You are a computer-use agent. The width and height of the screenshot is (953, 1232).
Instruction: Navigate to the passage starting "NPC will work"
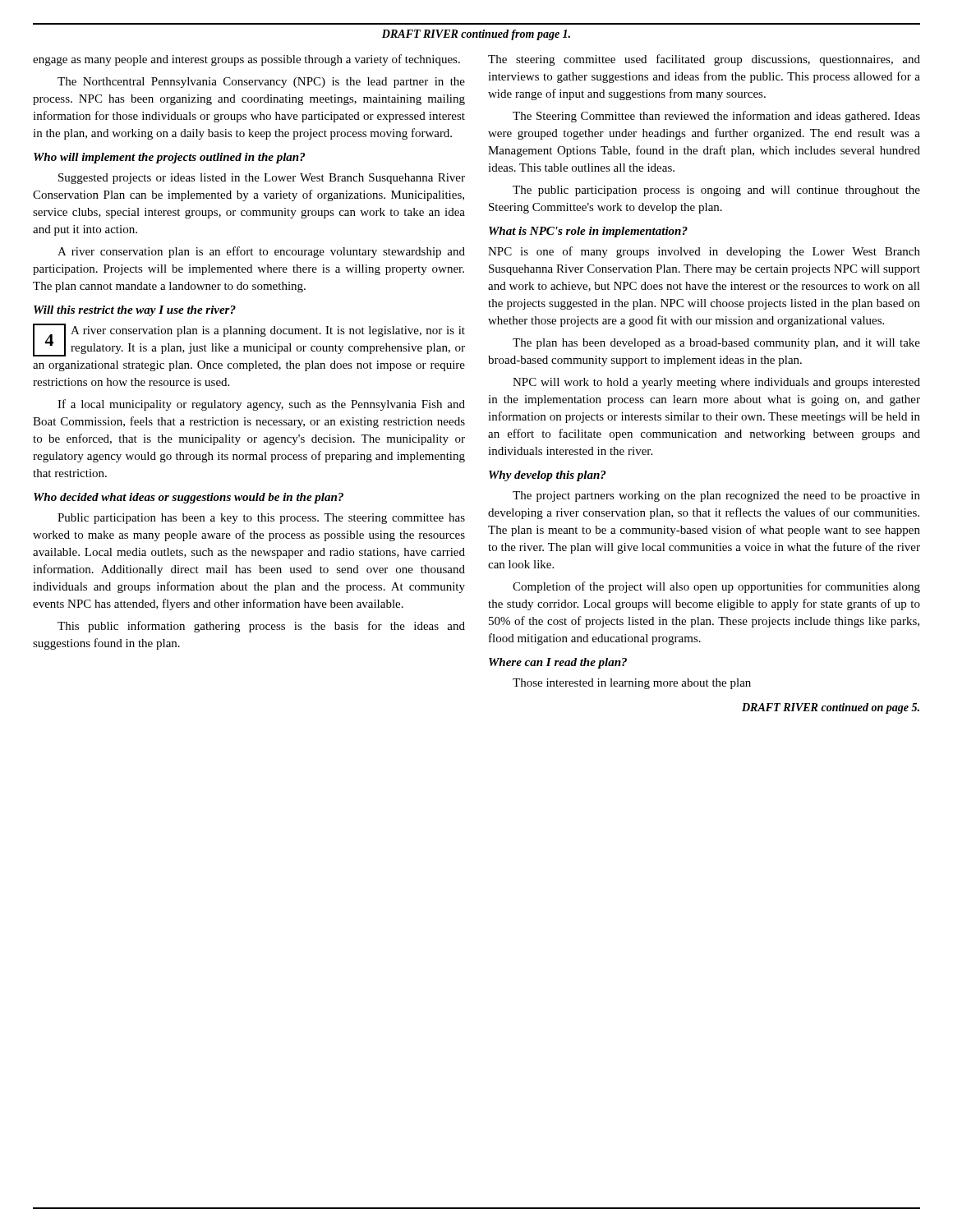704,417
